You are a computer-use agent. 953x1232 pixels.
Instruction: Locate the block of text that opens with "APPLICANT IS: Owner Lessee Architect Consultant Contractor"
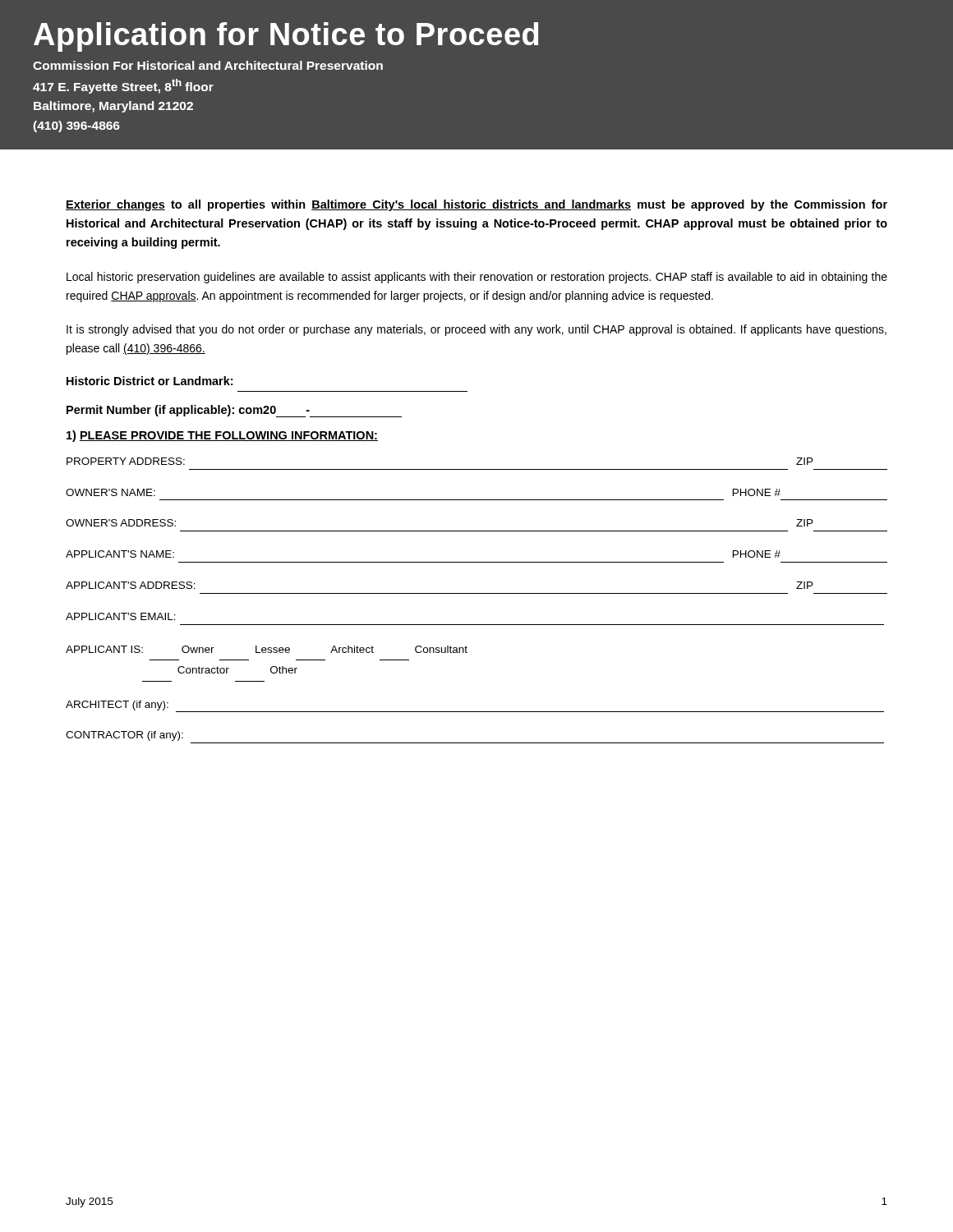267,661
